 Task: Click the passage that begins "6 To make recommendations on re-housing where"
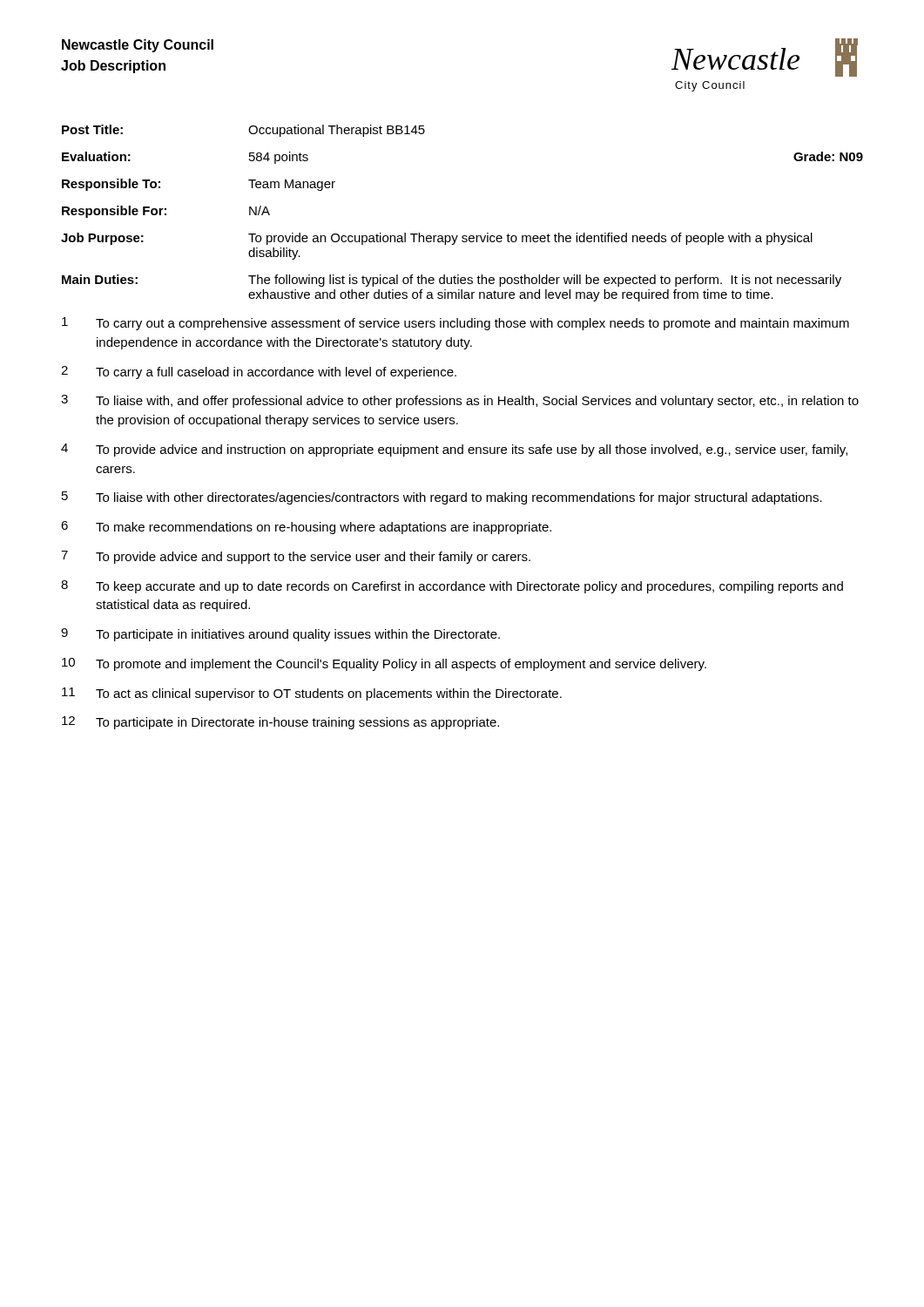tap(462, 527)
